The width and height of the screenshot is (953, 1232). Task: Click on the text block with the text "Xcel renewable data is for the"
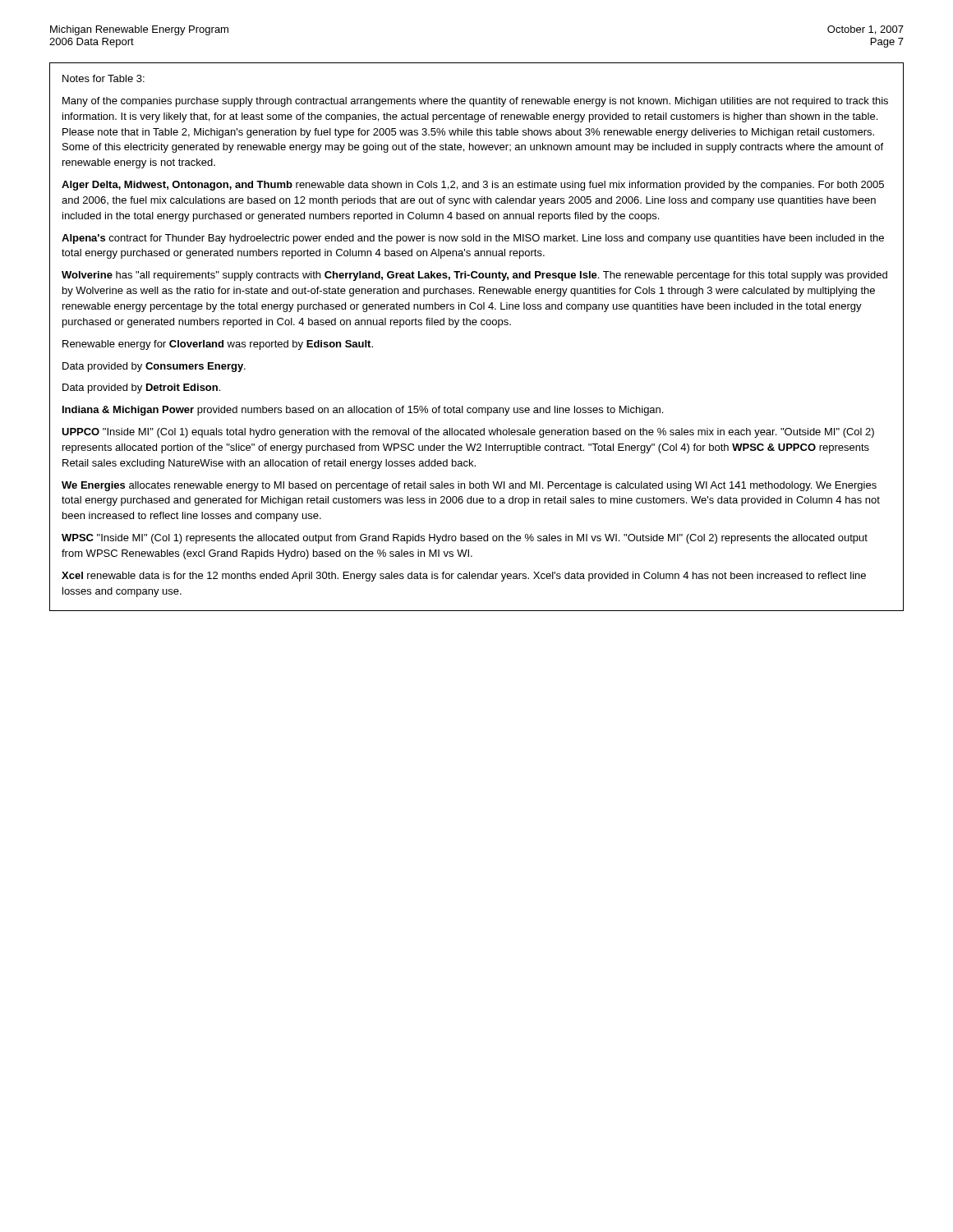coord(464,583)
